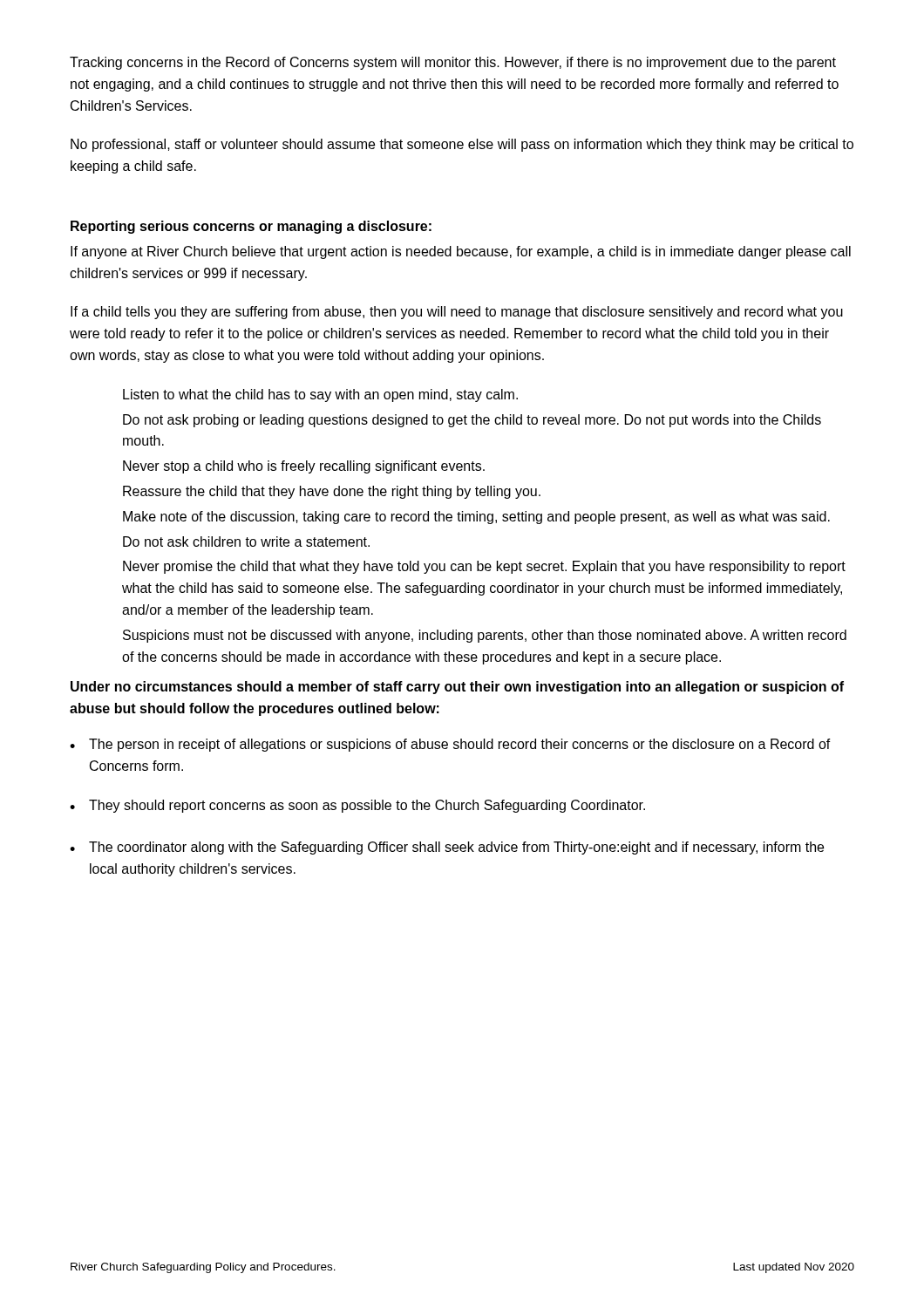Screen dimensions: 1308x924
Task: Navigate to the element starting "Never promise the child that what"
Action: tap(484, 588)
